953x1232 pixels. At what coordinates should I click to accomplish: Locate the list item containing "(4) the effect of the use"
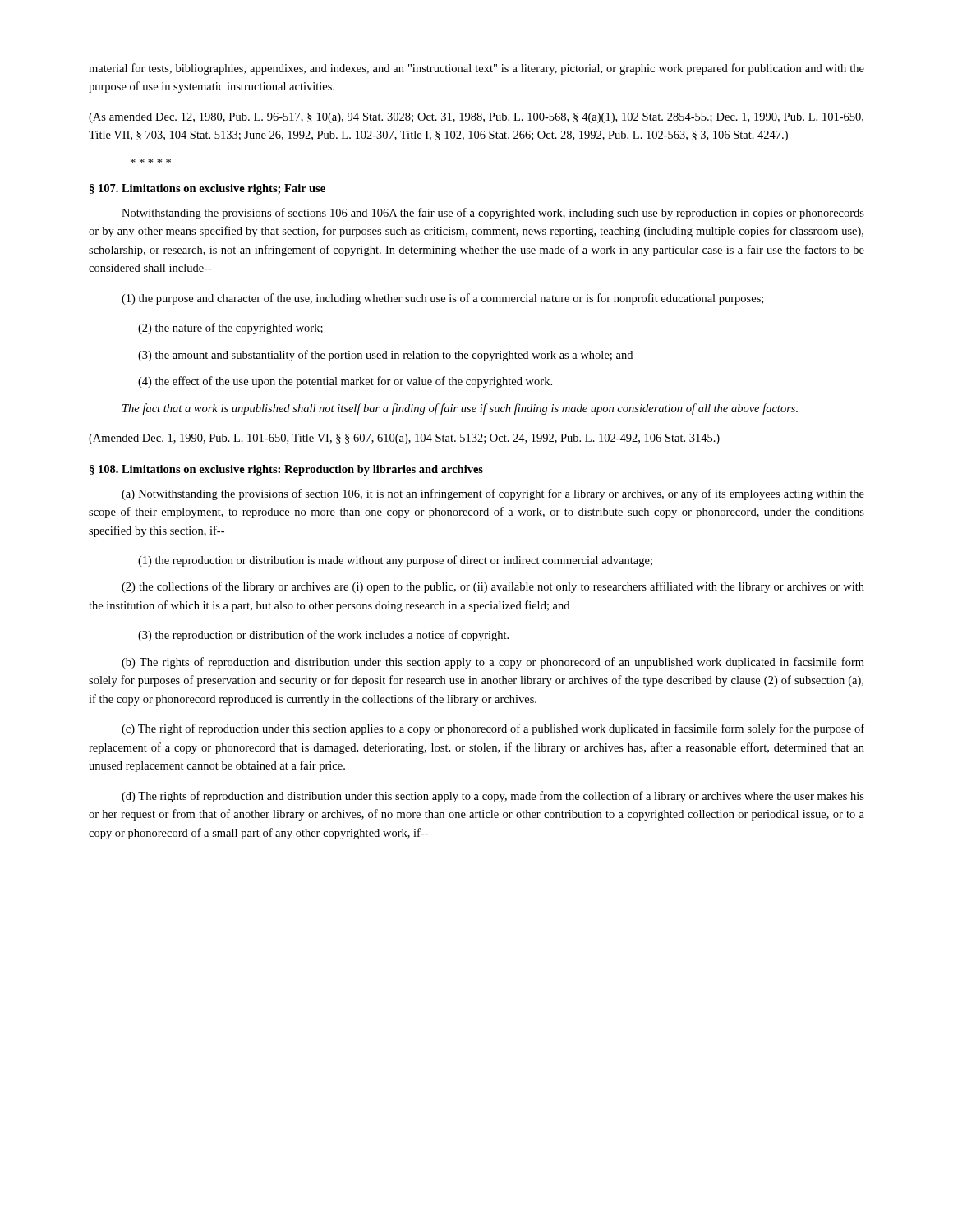(345, 381)
